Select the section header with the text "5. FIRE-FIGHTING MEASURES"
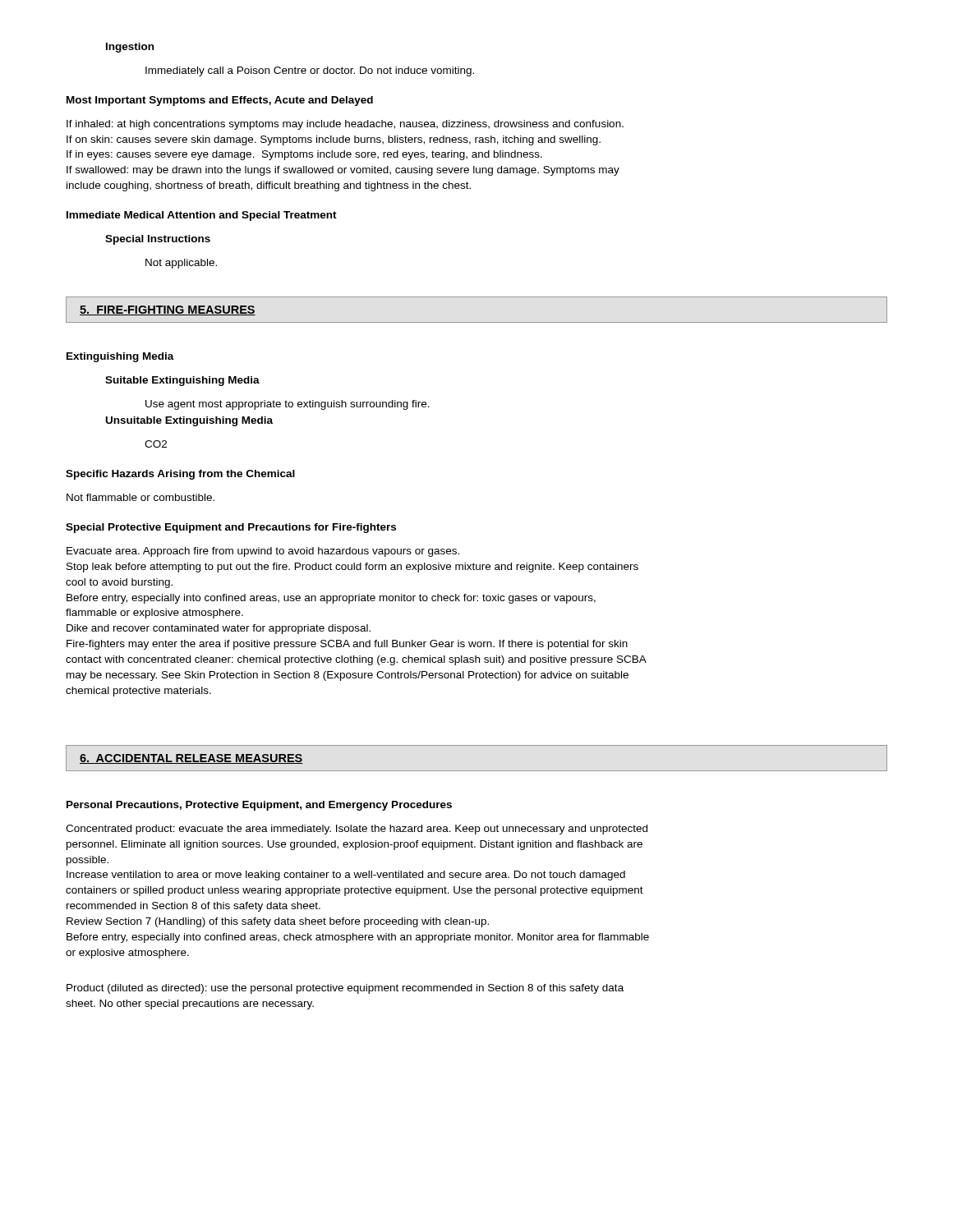The width and height of the screenshot is (953, 1232). pyautogui.click(x=167, y=309)
